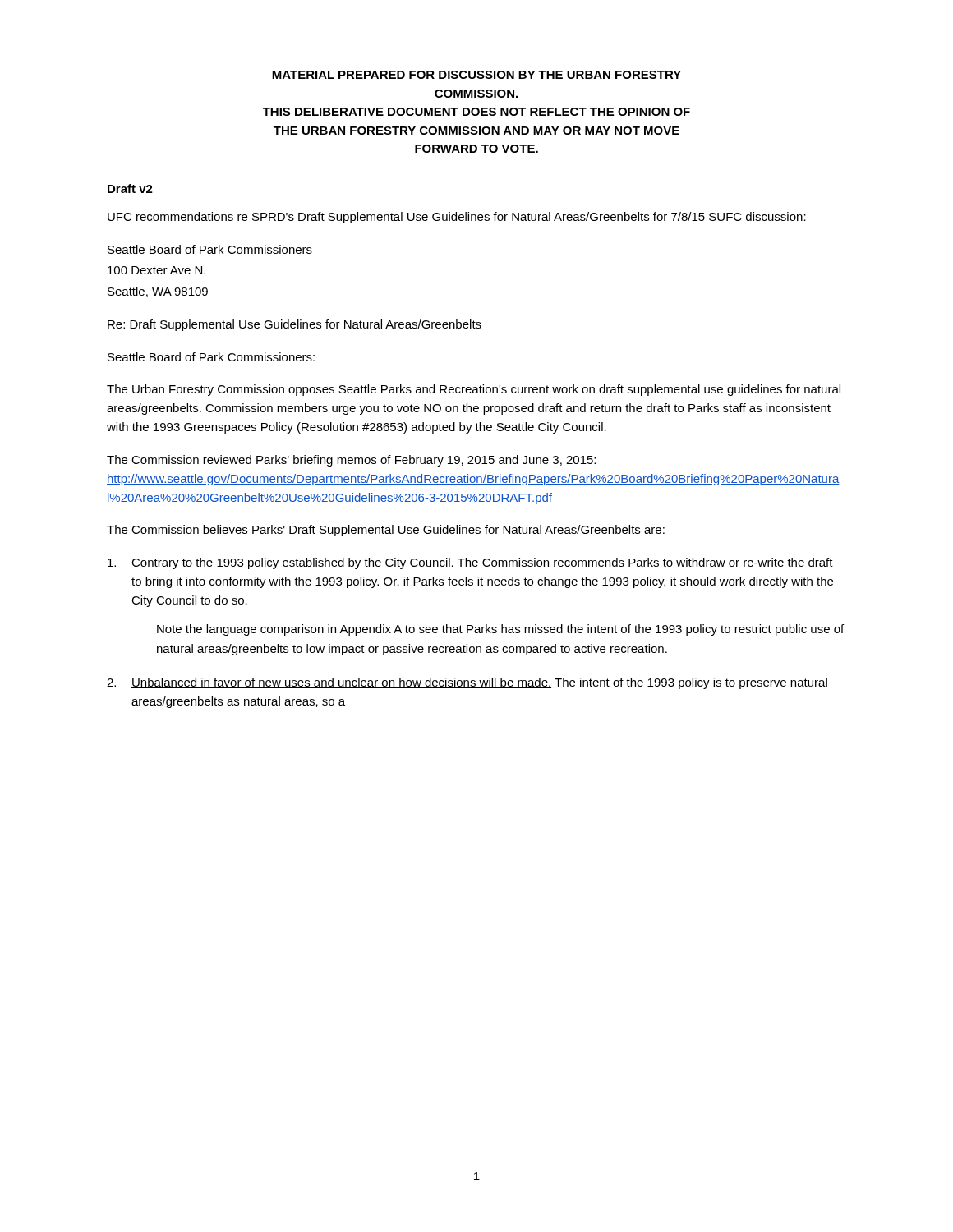The width and height of the screenshot is (953, 1232).
Task: Select the text block starting "The Commission reviewed Parks'"
Action: coord(473,478)
